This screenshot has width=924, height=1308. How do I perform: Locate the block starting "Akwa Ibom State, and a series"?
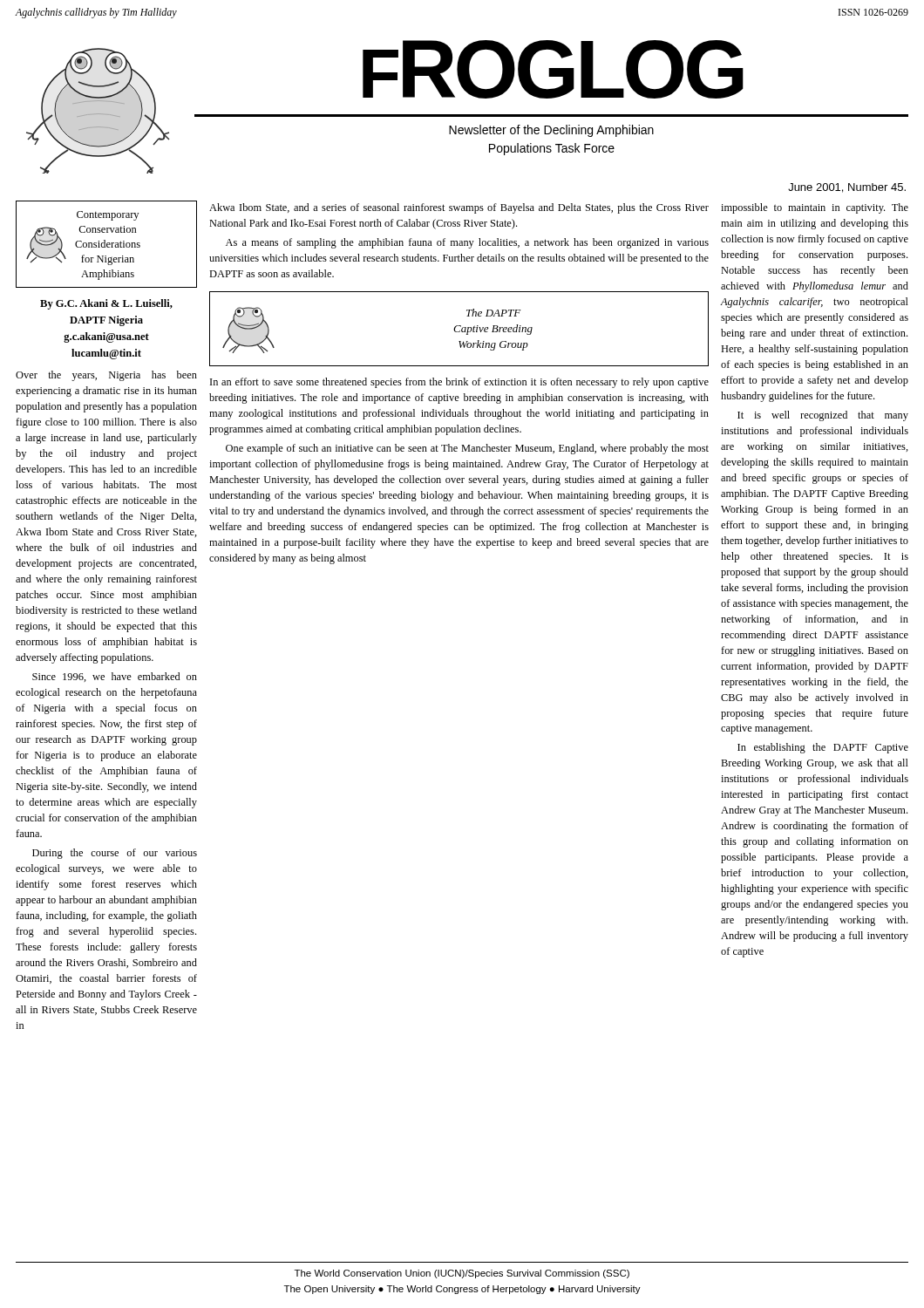[459, 241]
